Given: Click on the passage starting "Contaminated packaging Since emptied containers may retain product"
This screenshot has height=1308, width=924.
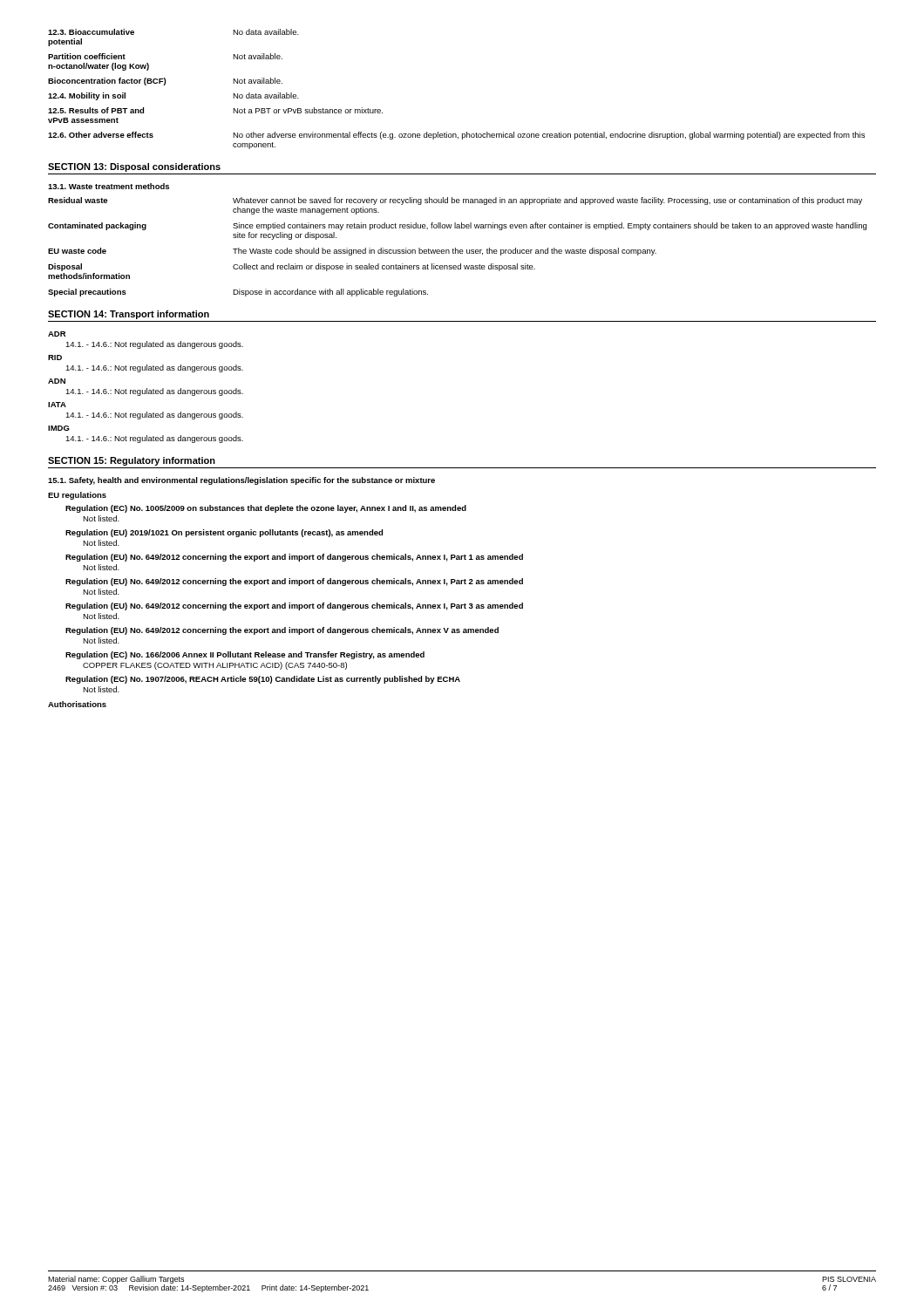Looking at the screenshot, I should click(462, 230).
